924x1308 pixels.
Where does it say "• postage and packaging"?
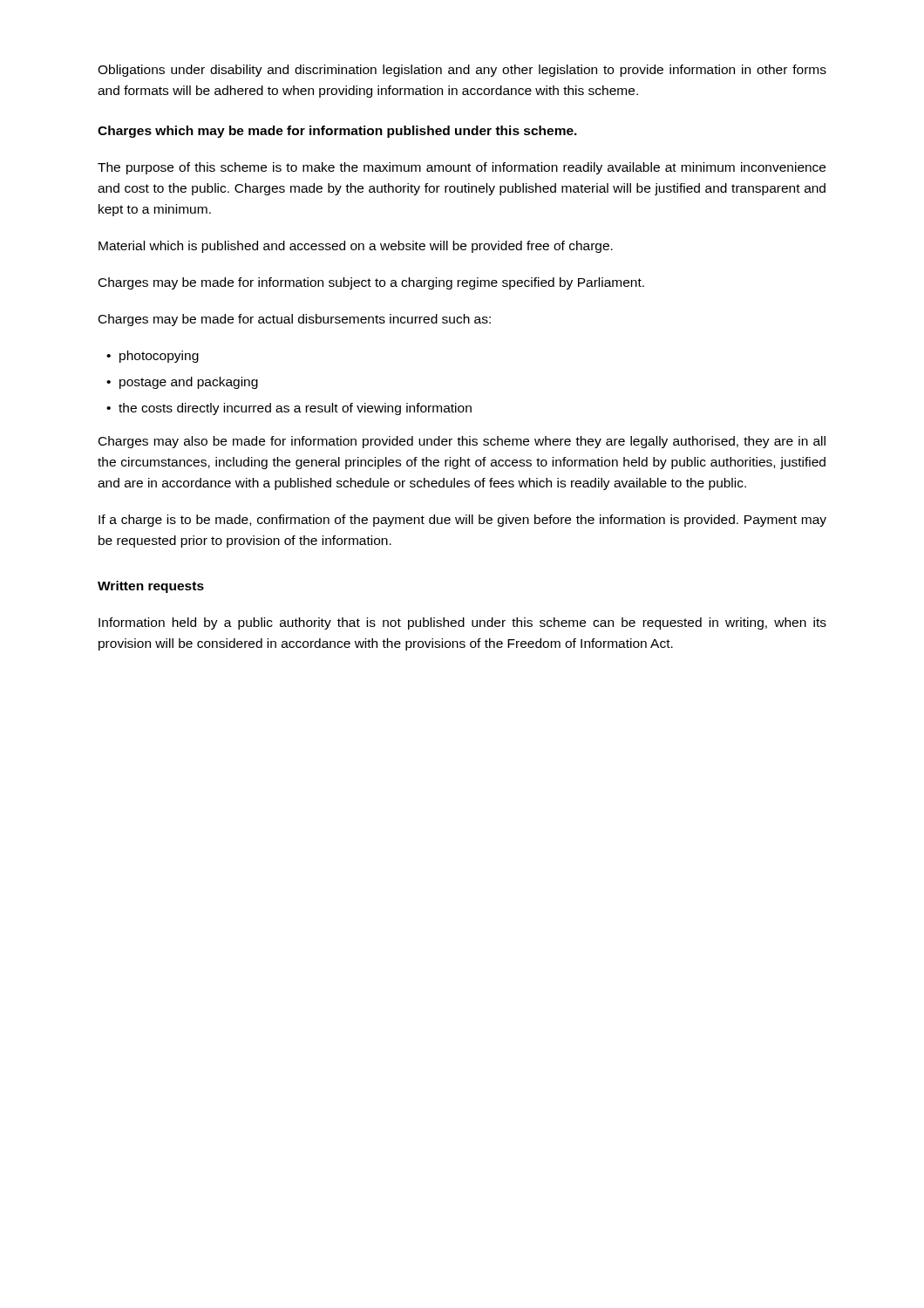coord(182,382)
